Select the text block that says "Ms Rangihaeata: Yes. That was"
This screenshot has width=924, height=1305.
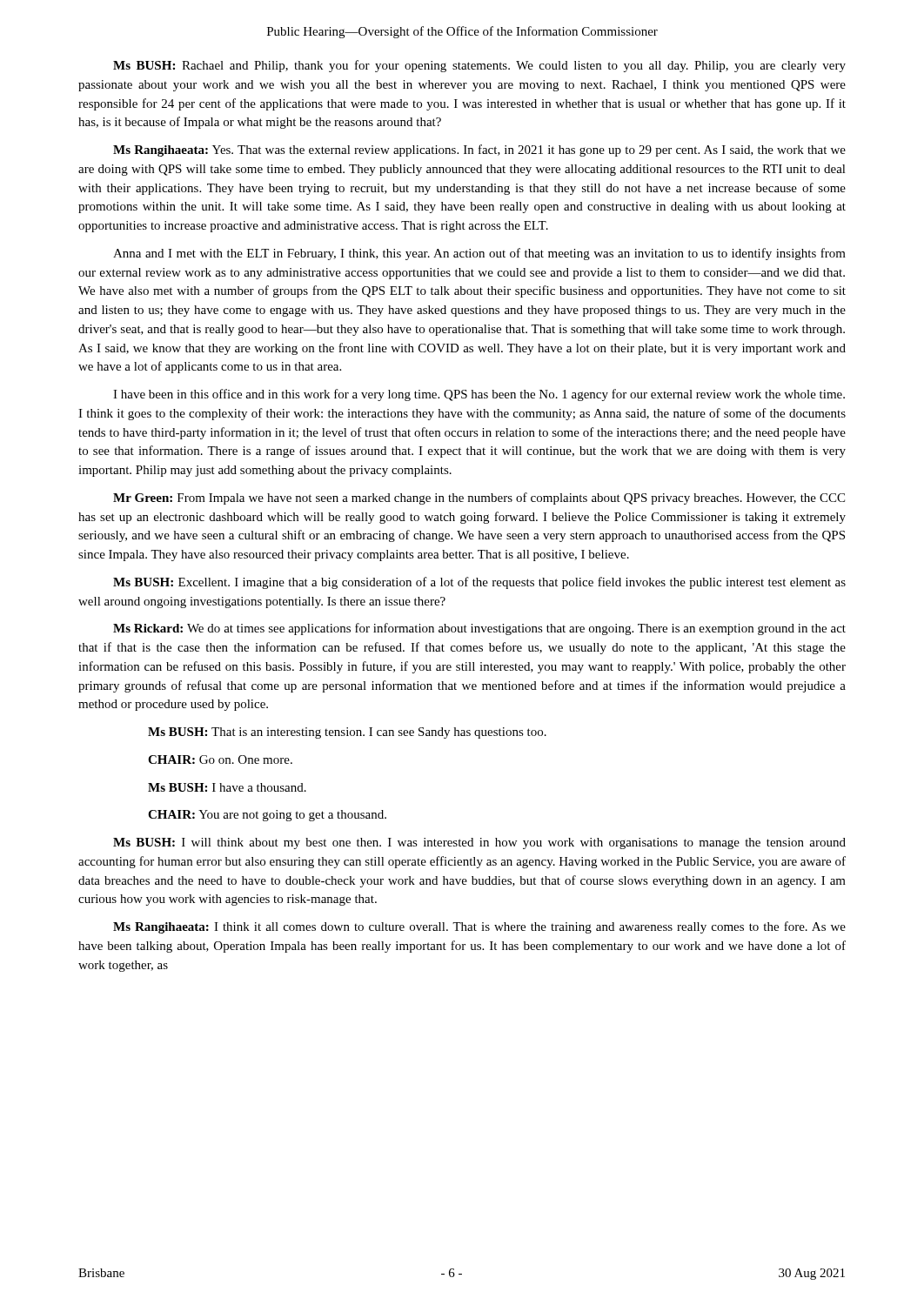[x=462, y=187]
